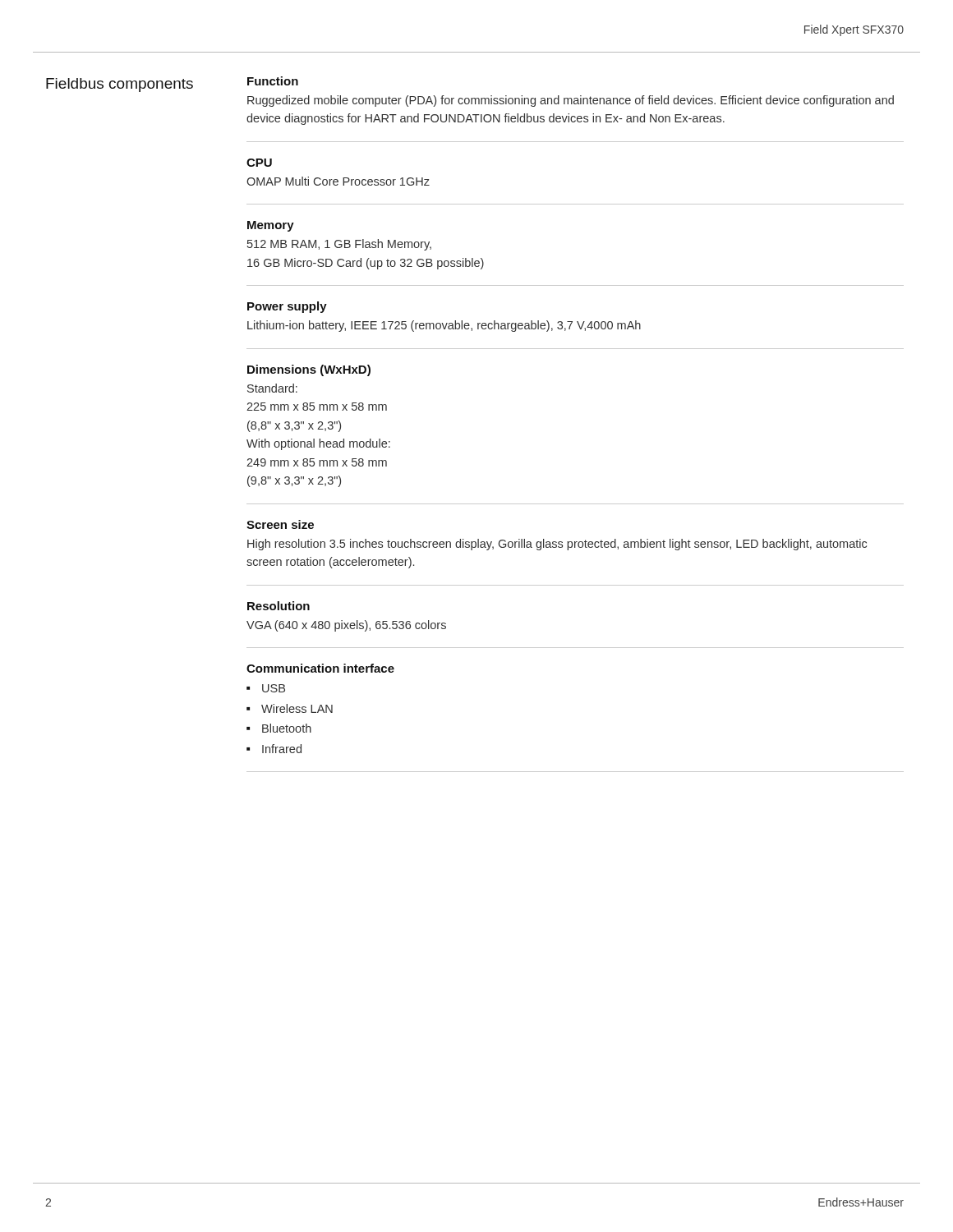Point to the block beginning "512 MB RAM,"

(x=365, y=253)
